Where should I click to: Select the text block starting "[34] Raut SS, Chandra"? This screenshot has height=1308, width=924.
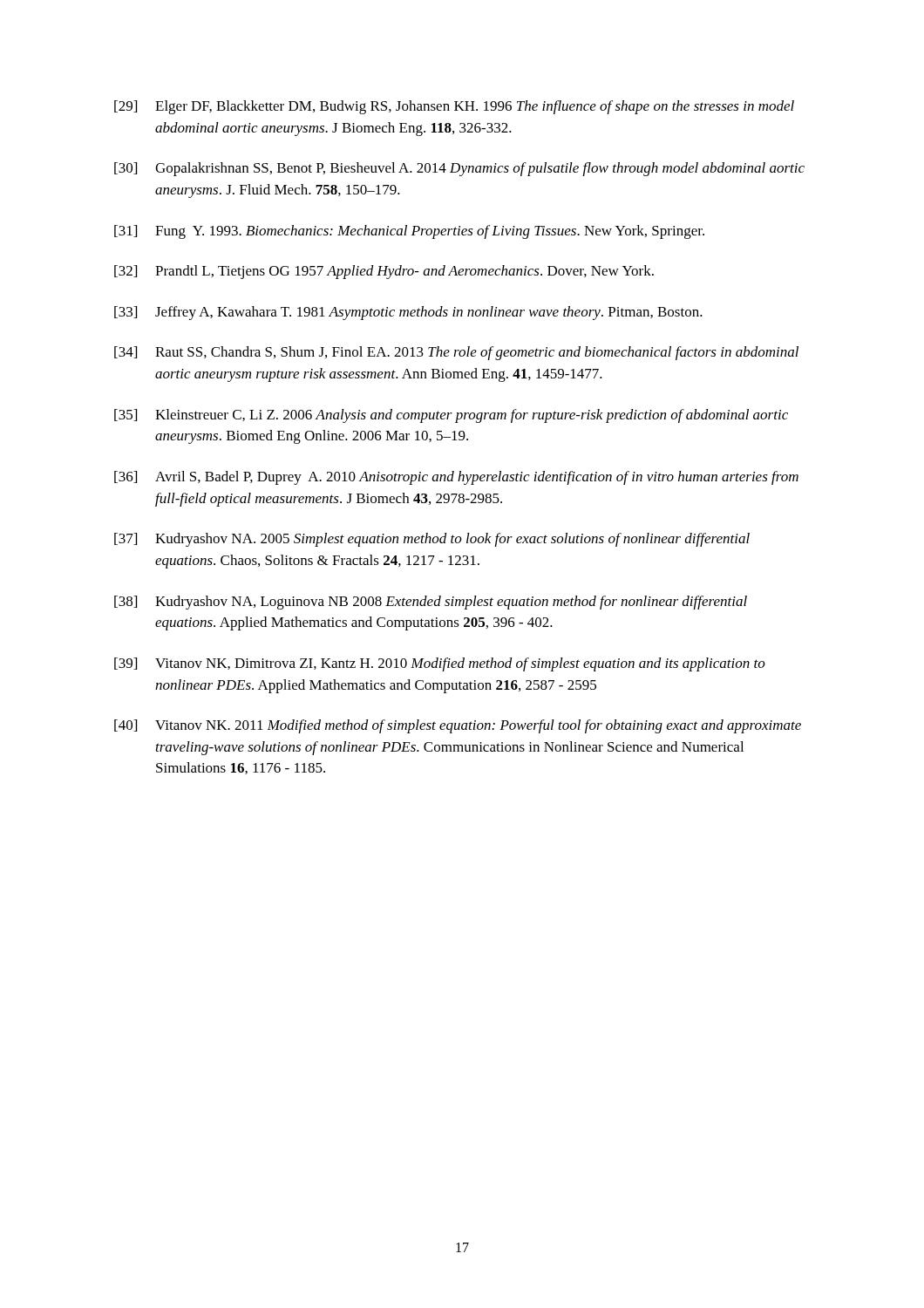[x=462, y=364]
